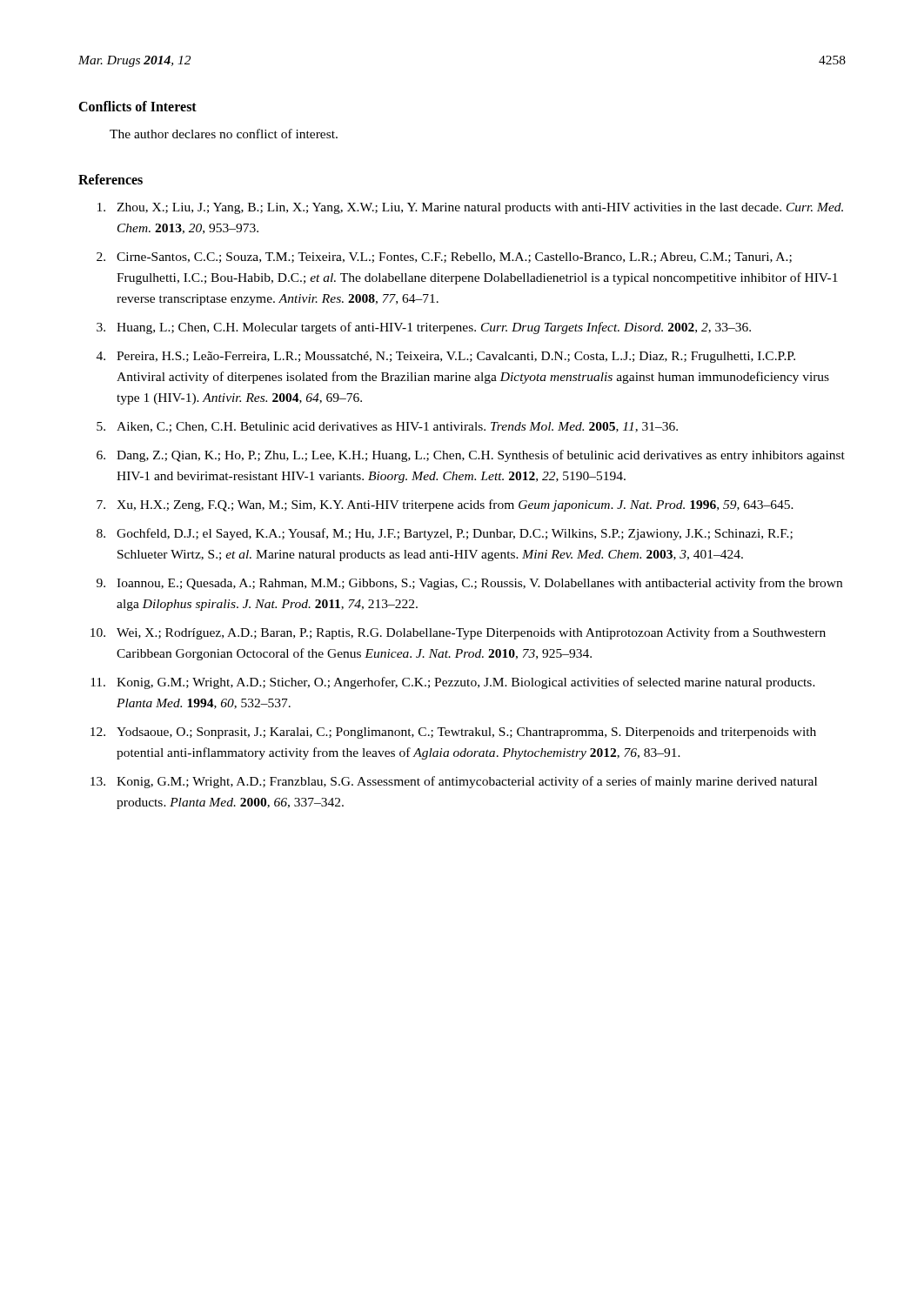Viewport: 924px width, 1305px height.
Task: Locate the block of text that opens with "13. Konig, G.M.; Wright, A.D.; Franzblau,"
Action: tap(462, 792)
